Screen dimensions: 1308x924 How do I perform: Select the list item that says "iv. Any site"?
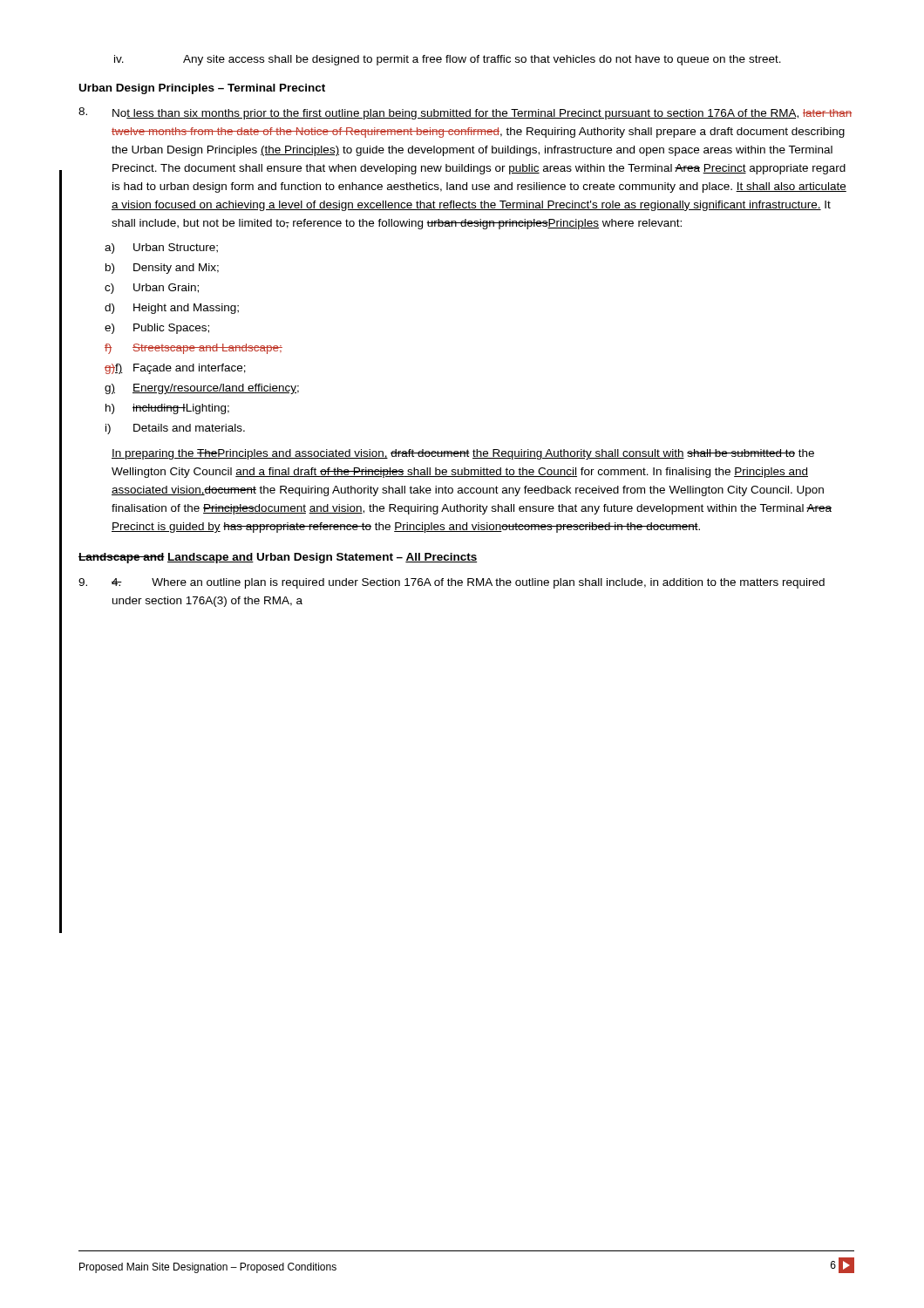(x=466, y=59)
